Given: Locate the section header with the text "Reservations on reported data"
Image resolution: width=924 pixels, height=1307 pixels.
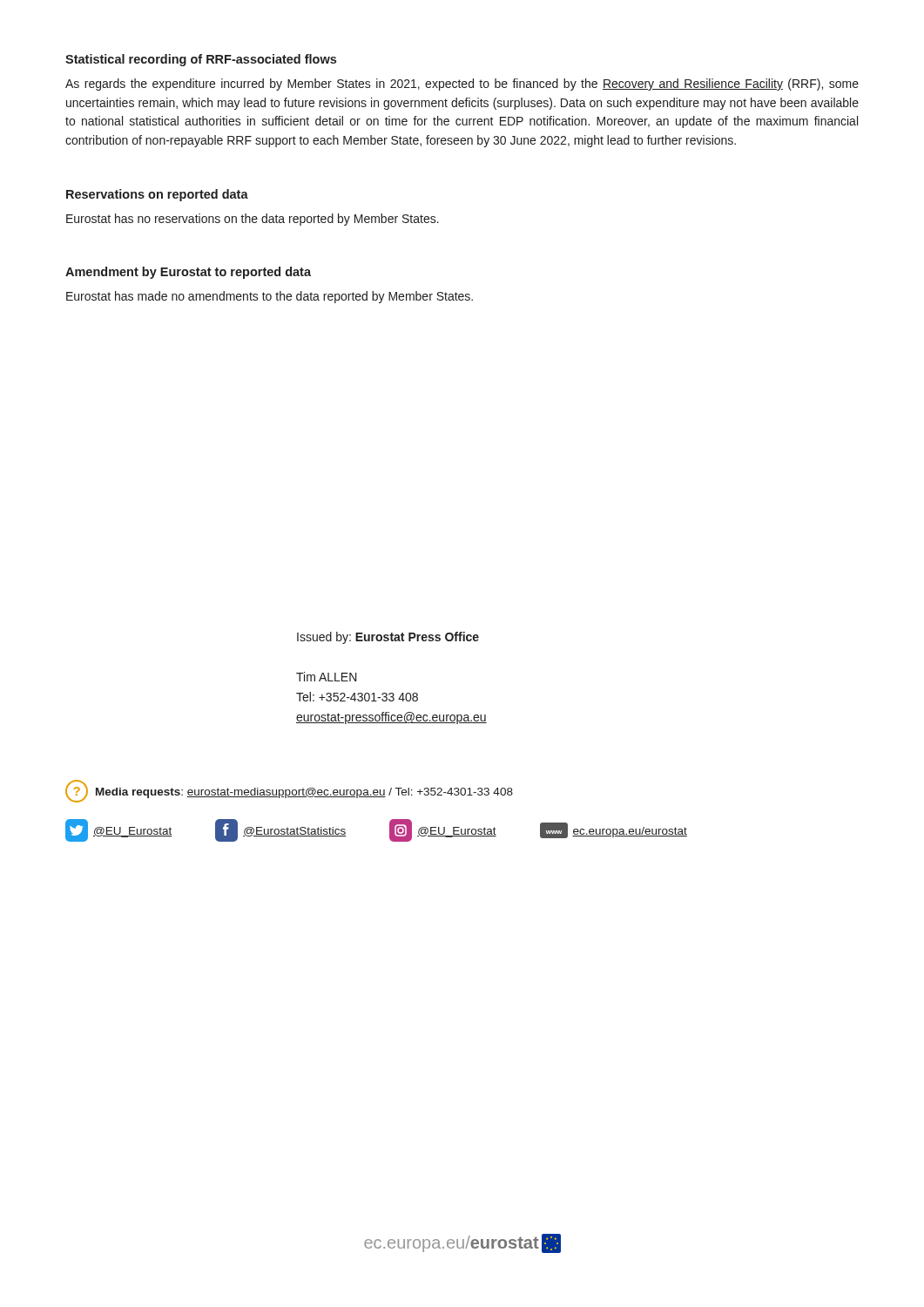Looking at the screenshot, I should [x=157, y=194].
